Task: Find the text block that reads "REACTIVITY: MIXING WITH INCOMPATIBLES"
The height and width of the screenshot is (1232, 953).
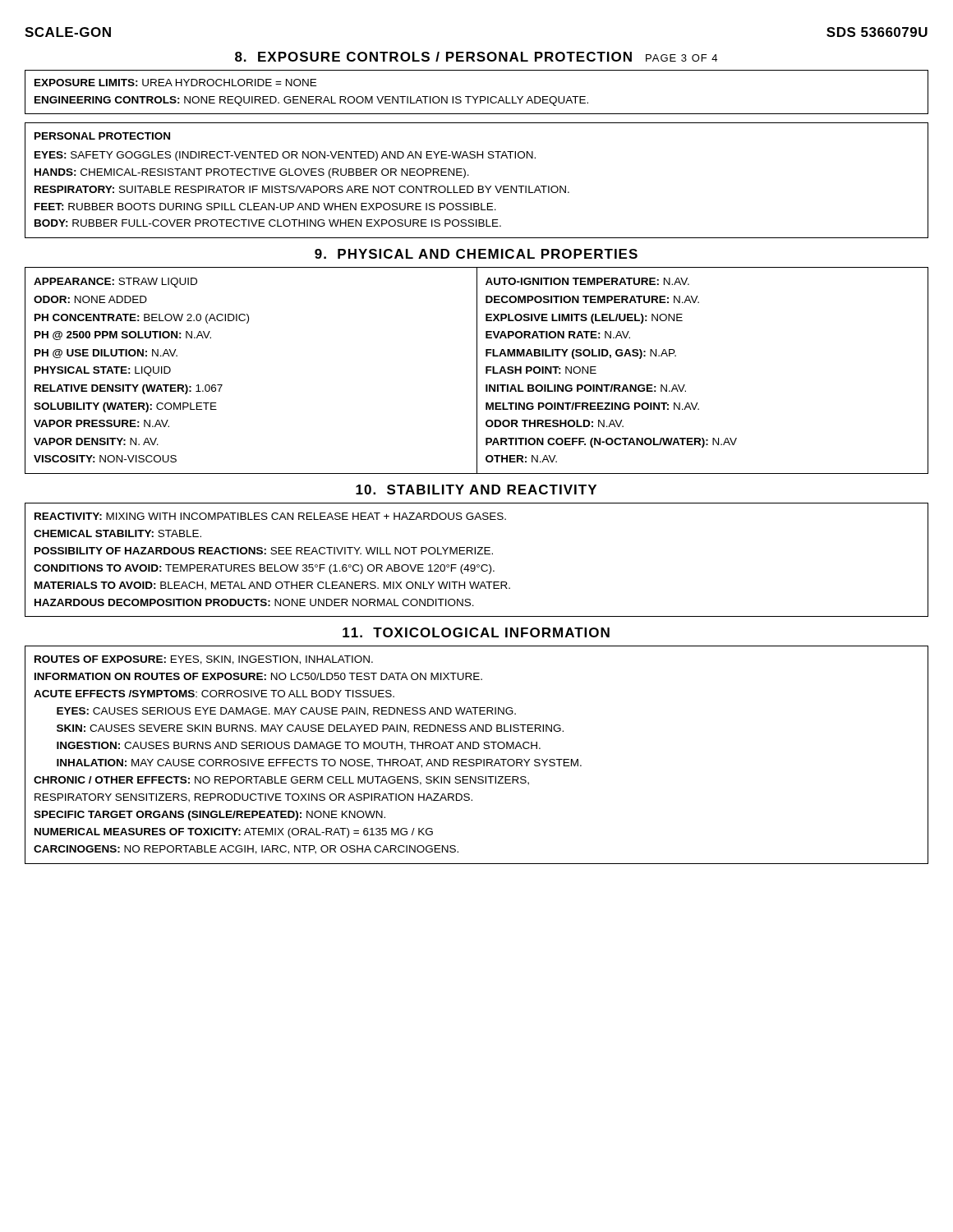Action: pyautogui.click(x=272, y=559)
